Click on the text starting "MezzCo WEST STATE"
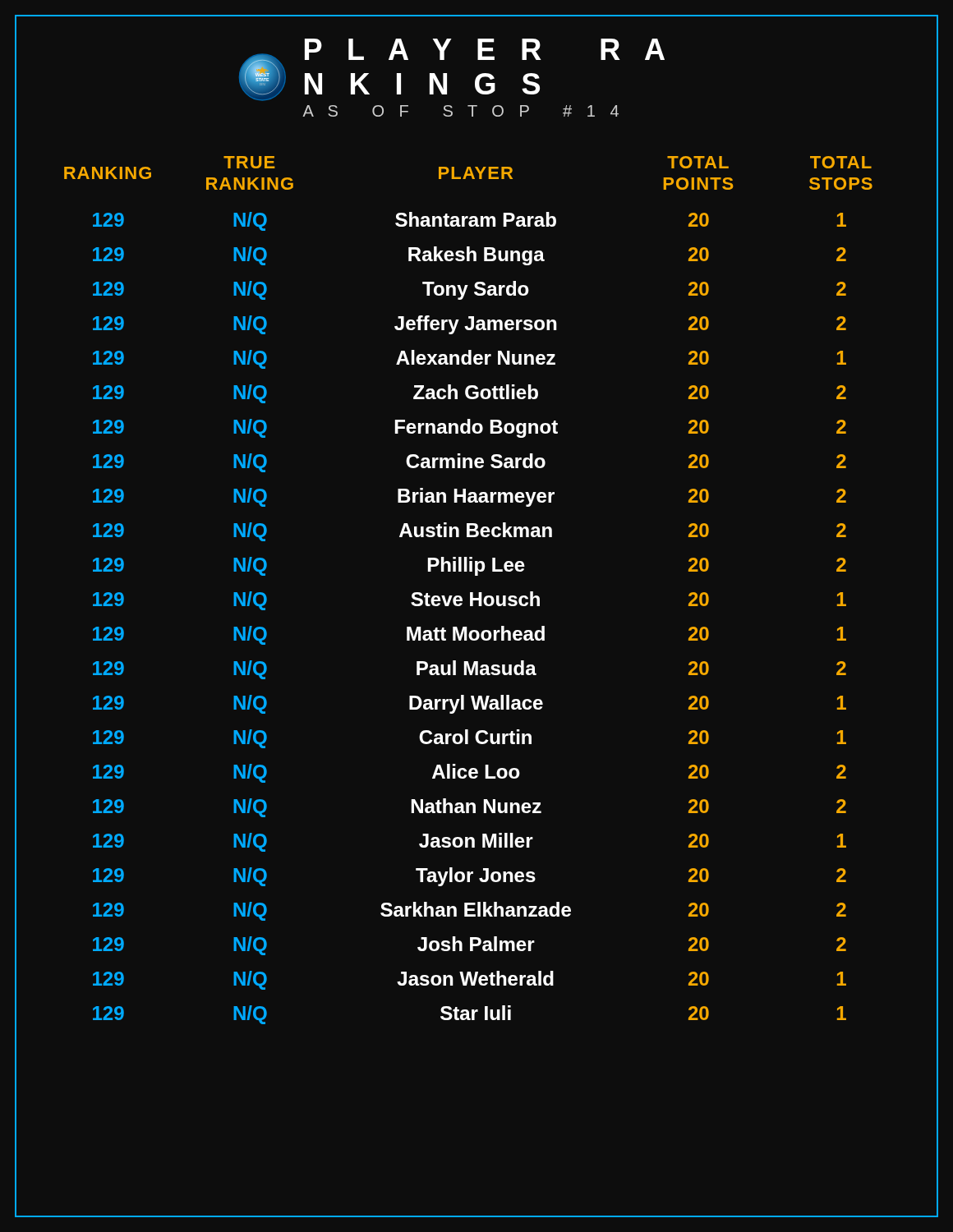The image size is (953, 1232). point(476,77)
